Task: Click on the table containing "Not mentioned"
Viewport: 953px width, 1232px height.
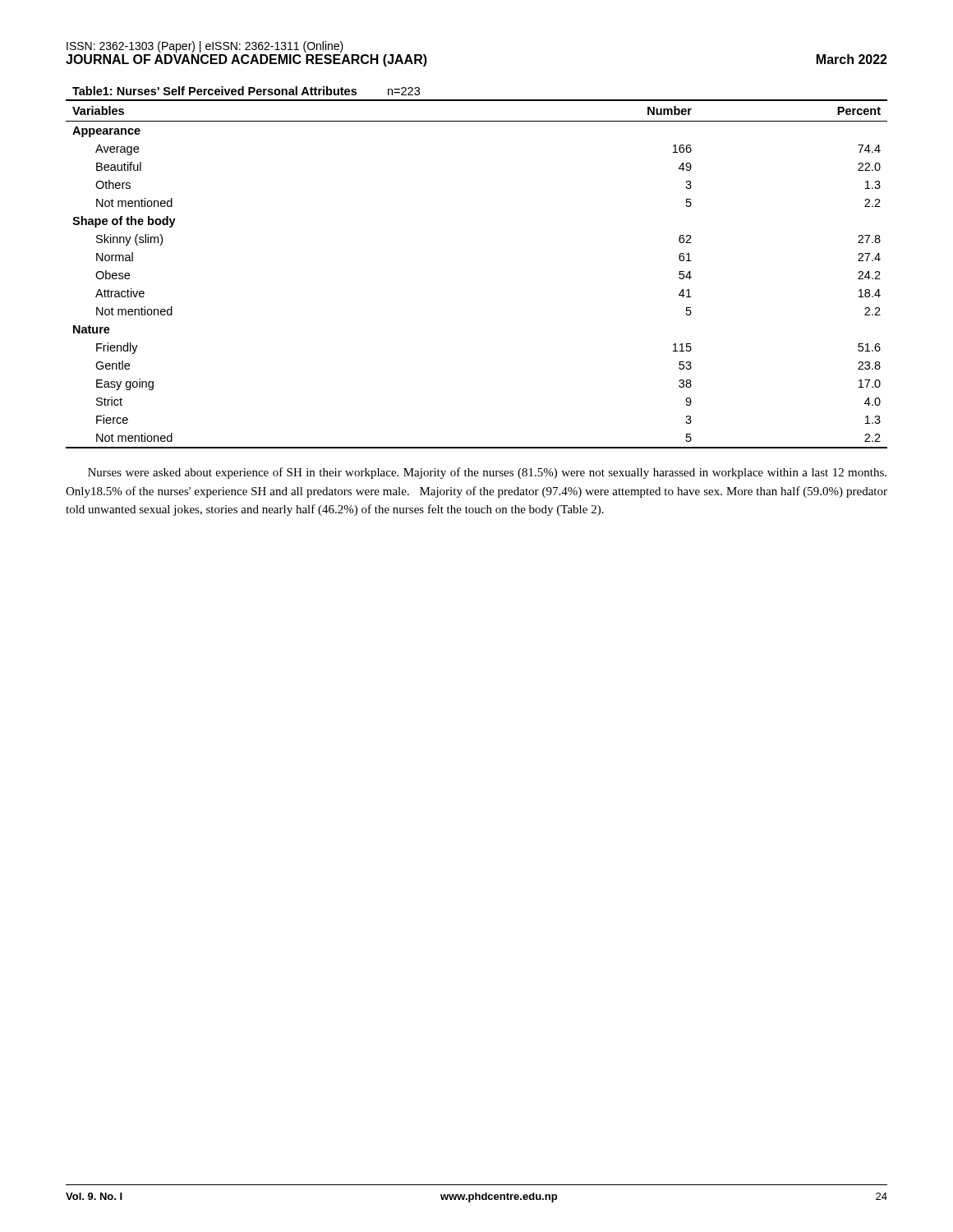Action: pos(476,265)
